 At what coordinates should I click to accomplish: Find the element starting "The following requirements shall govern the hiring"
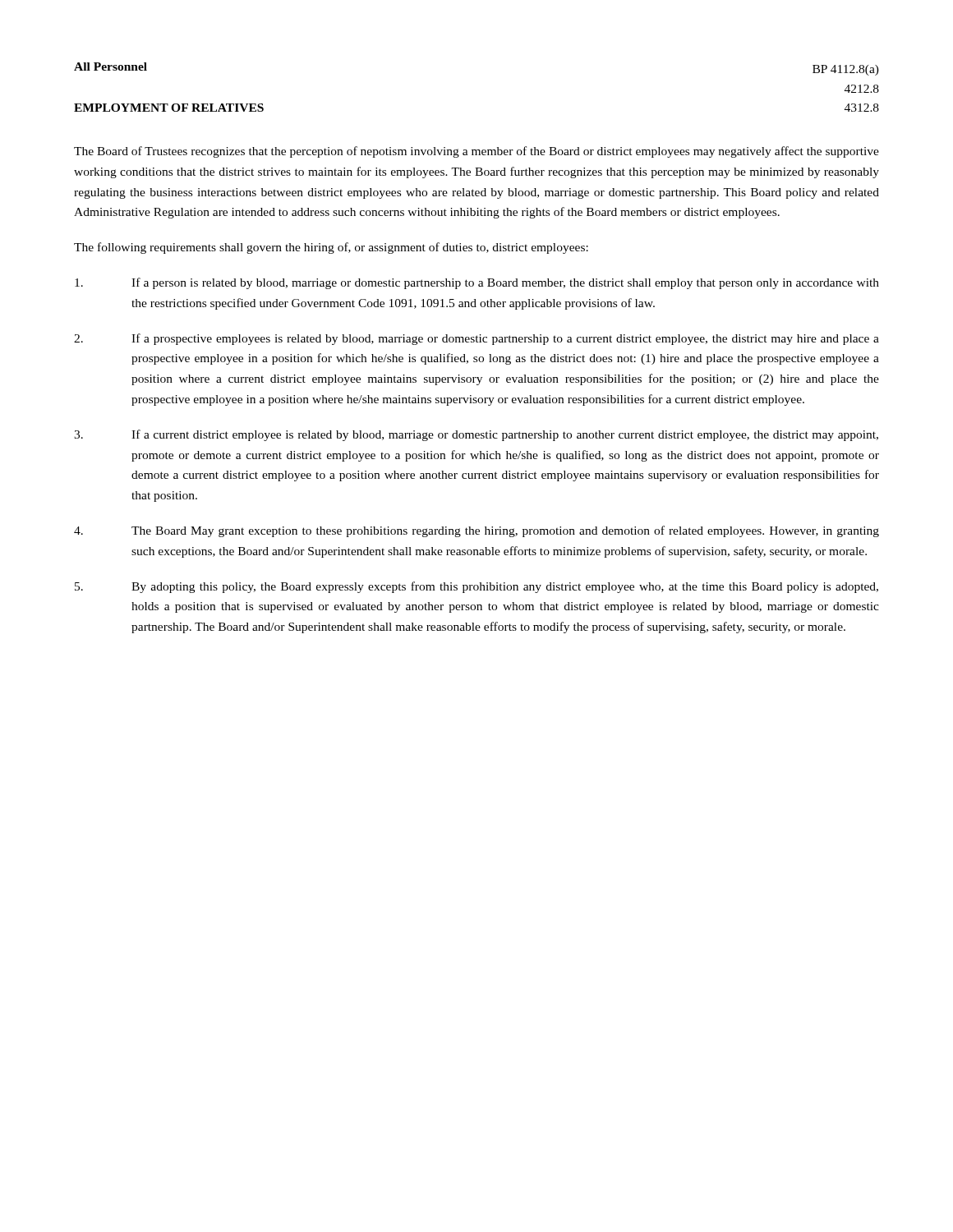pos(476,248)
